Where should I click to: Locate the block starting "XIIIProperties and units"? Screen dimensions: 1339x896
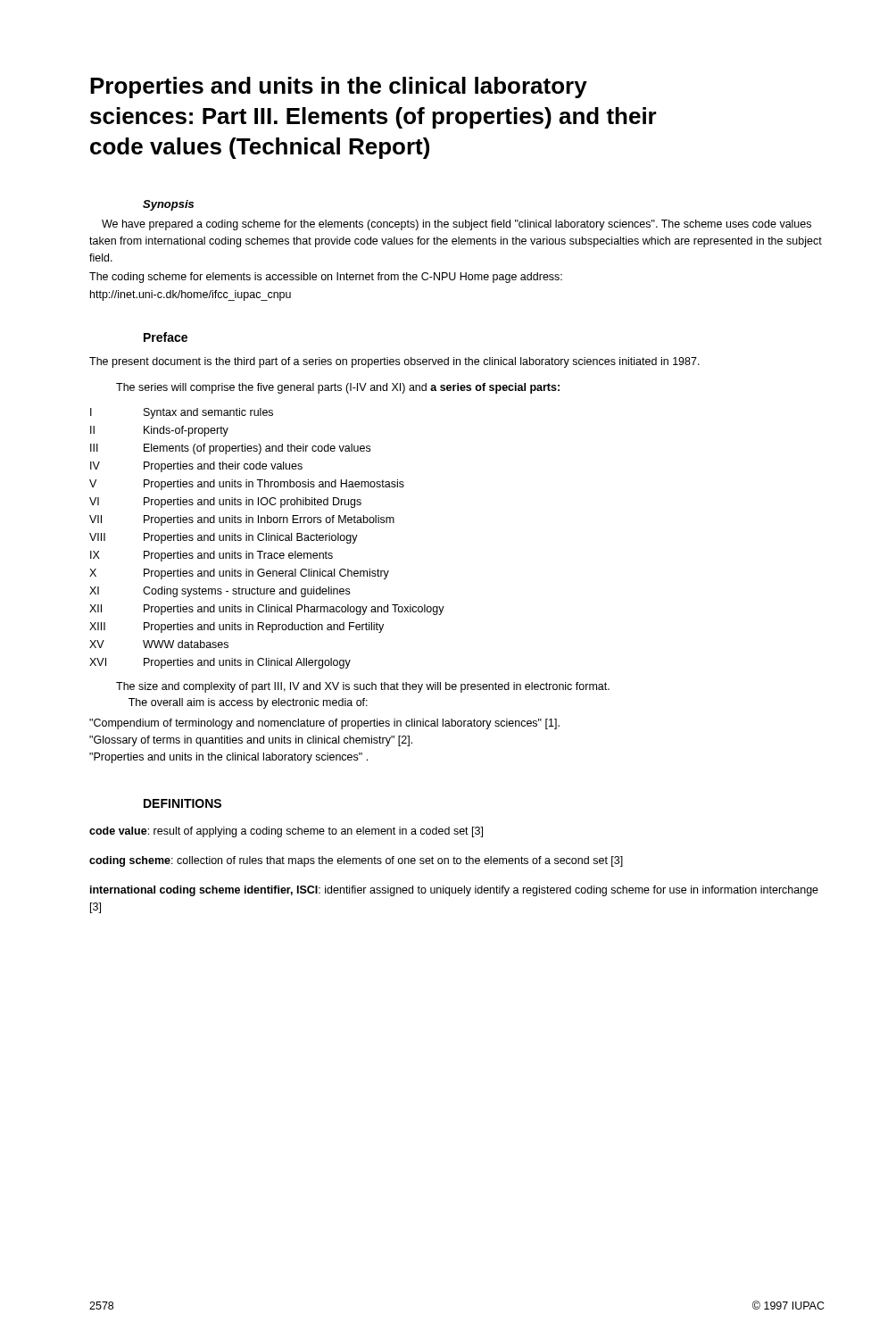(x=236, y=628)
